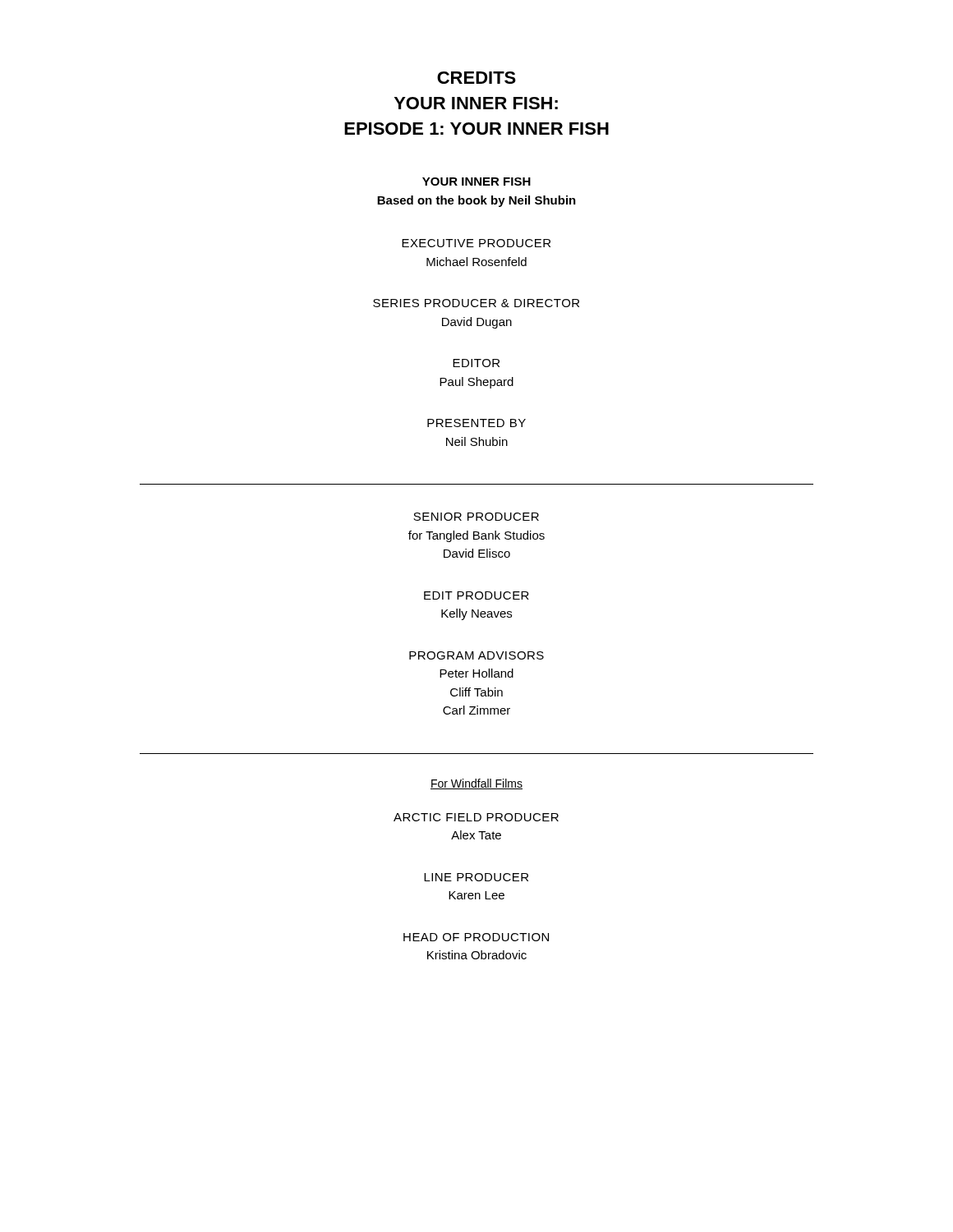953x1232 pixels.
Task: Click the title that begins "CREDITS YOUR INNER FISH: EPISODE"
Action: [x=476, y=104]
